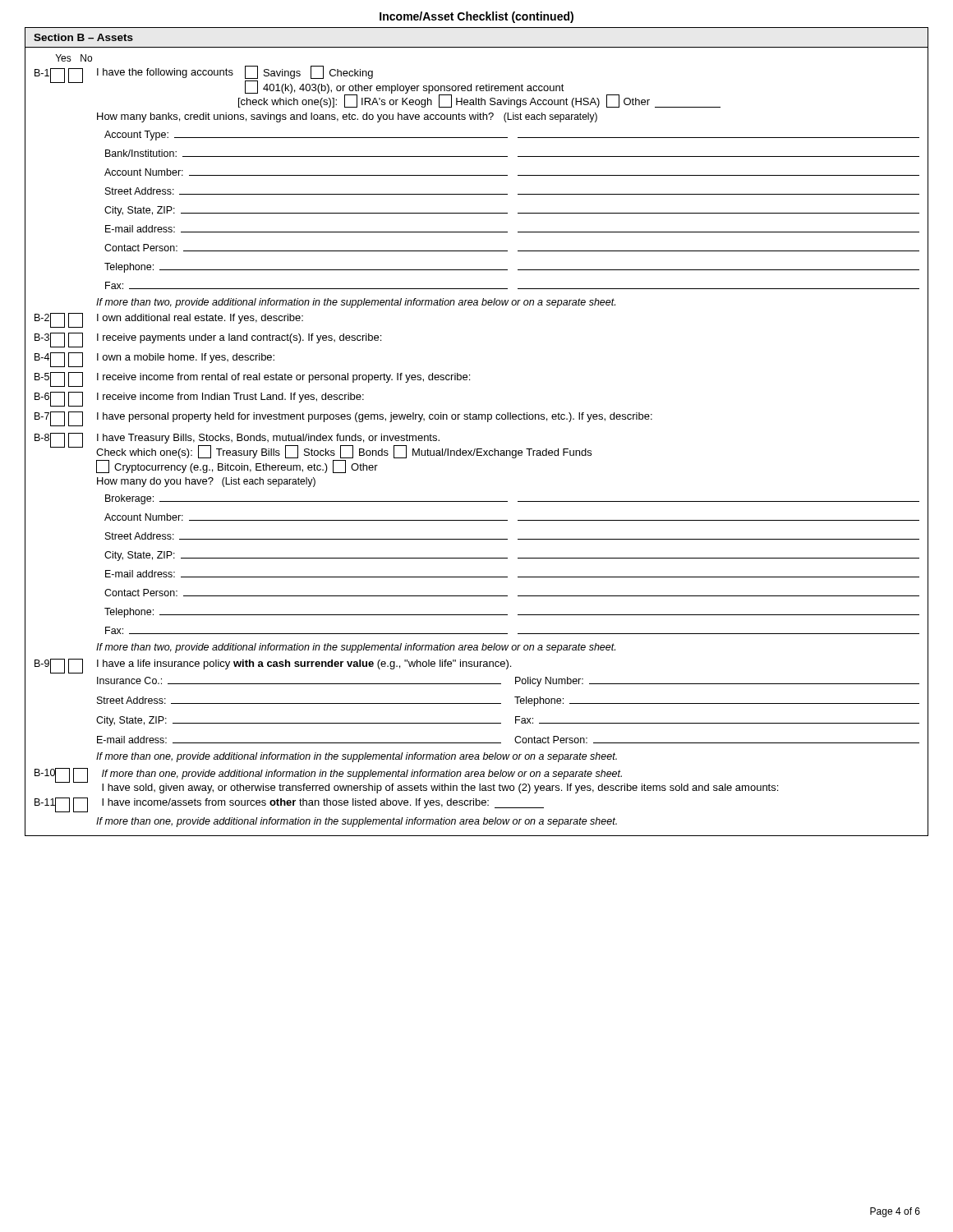The height and width of the screenshot is (1232, 953).
Task: Click on the passage starting "B-4 I own a mobile home. If yes,"
Action: pos(154,360)
